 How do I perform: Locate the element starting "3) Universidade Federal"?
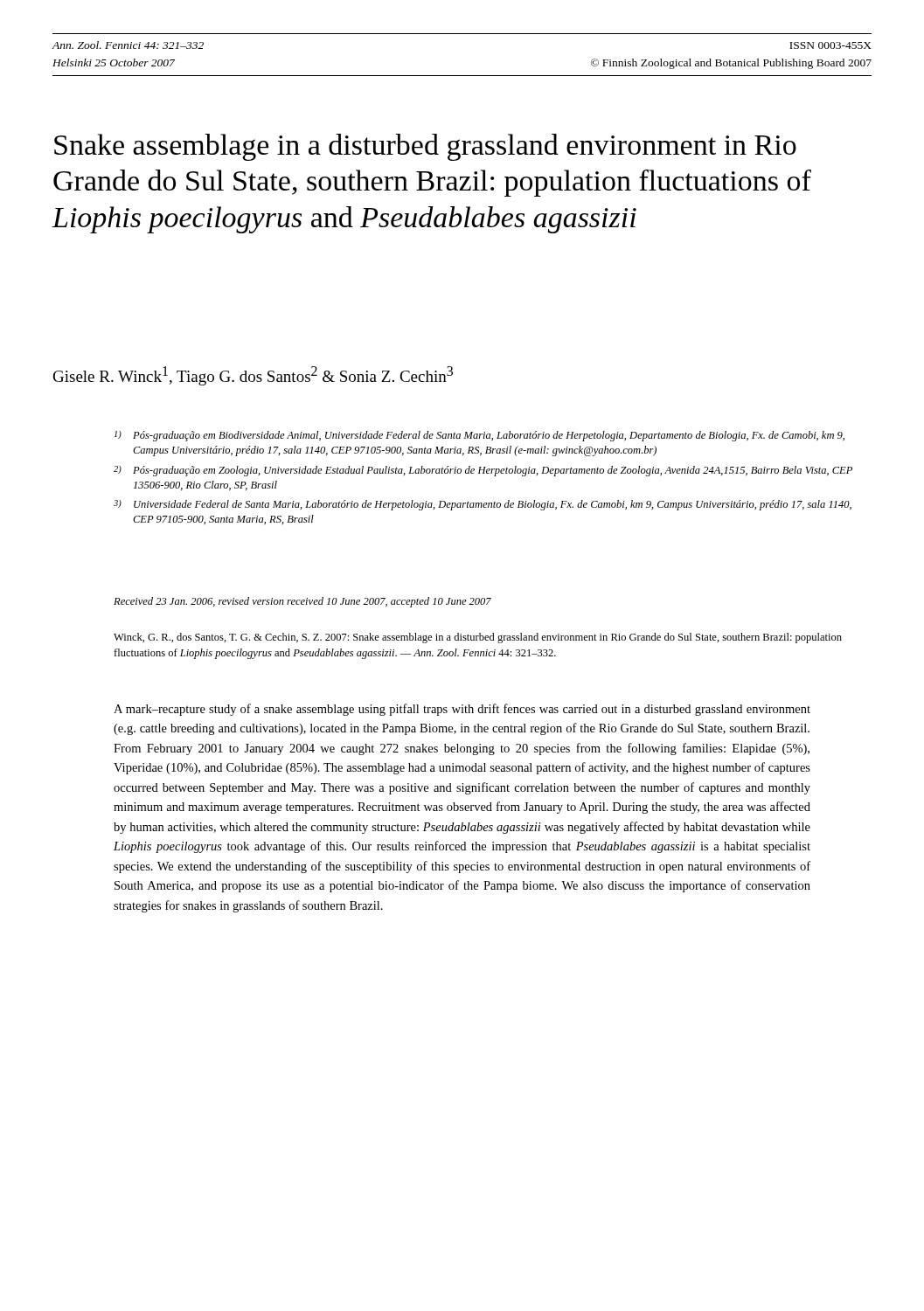point(483,511)
